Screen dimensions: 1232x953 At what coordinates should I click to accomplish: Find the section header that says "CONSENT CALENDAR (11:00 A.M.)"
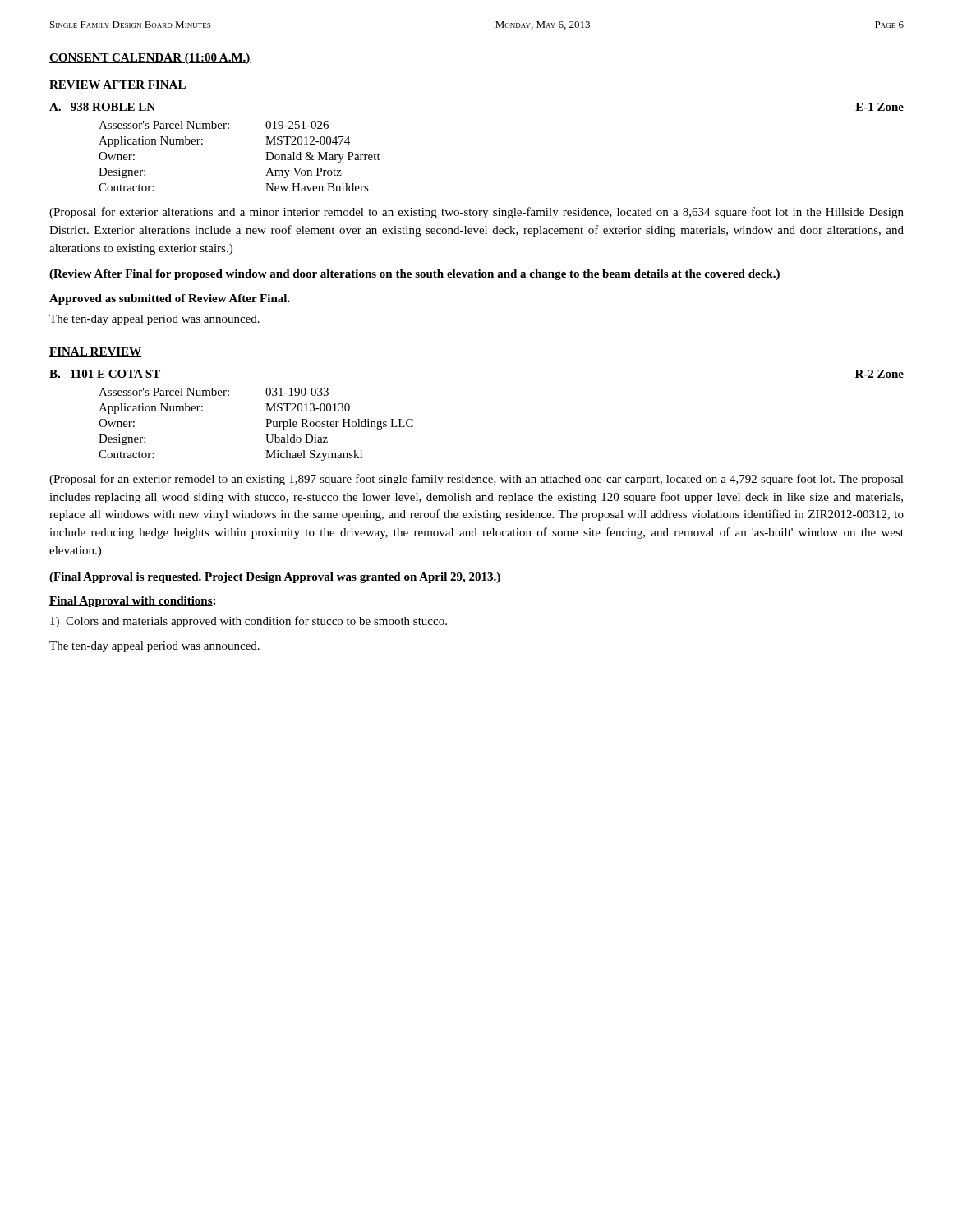coord(150,57)
